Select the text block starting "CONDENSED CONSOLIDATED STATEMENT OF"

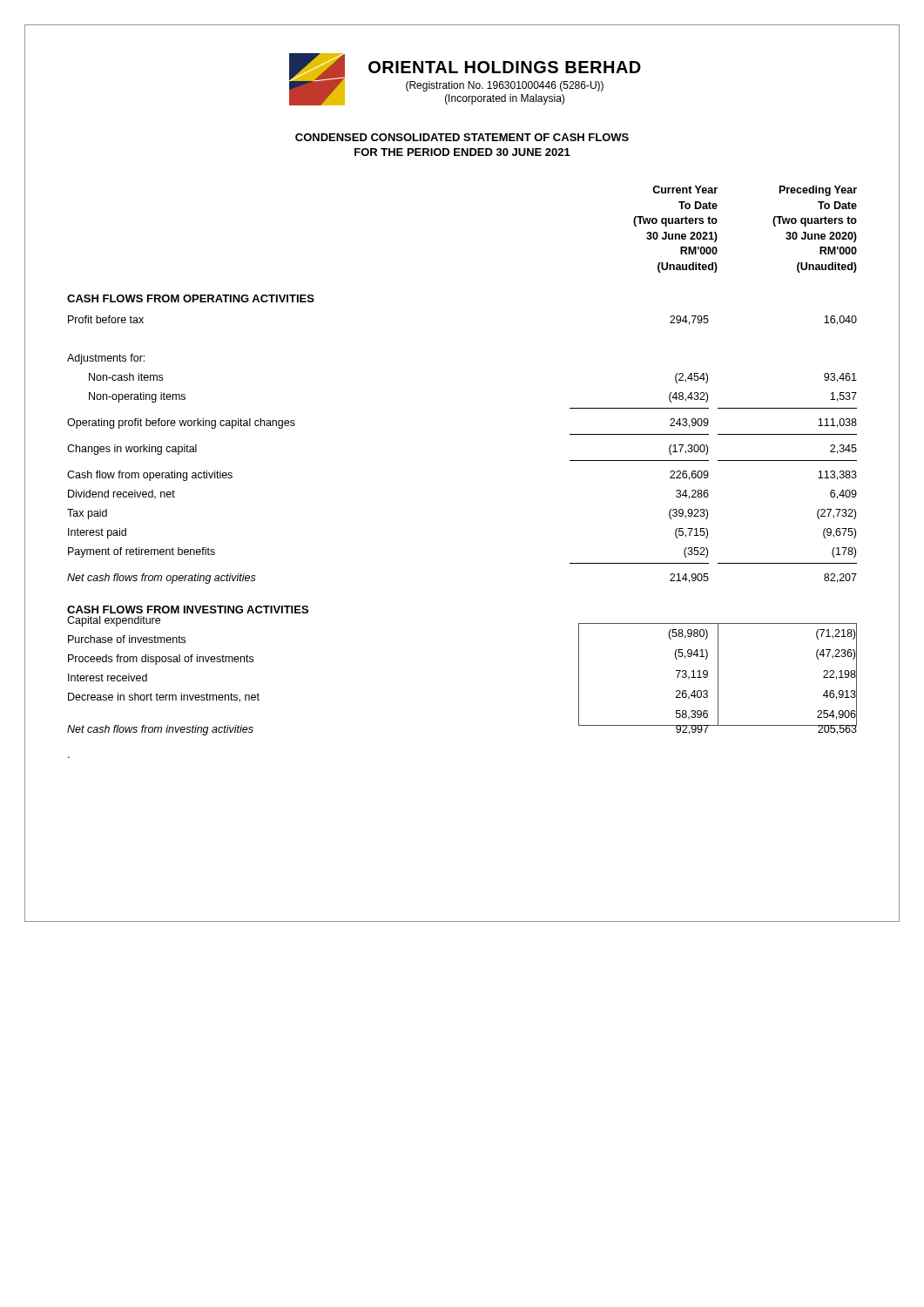click(462, 137)
